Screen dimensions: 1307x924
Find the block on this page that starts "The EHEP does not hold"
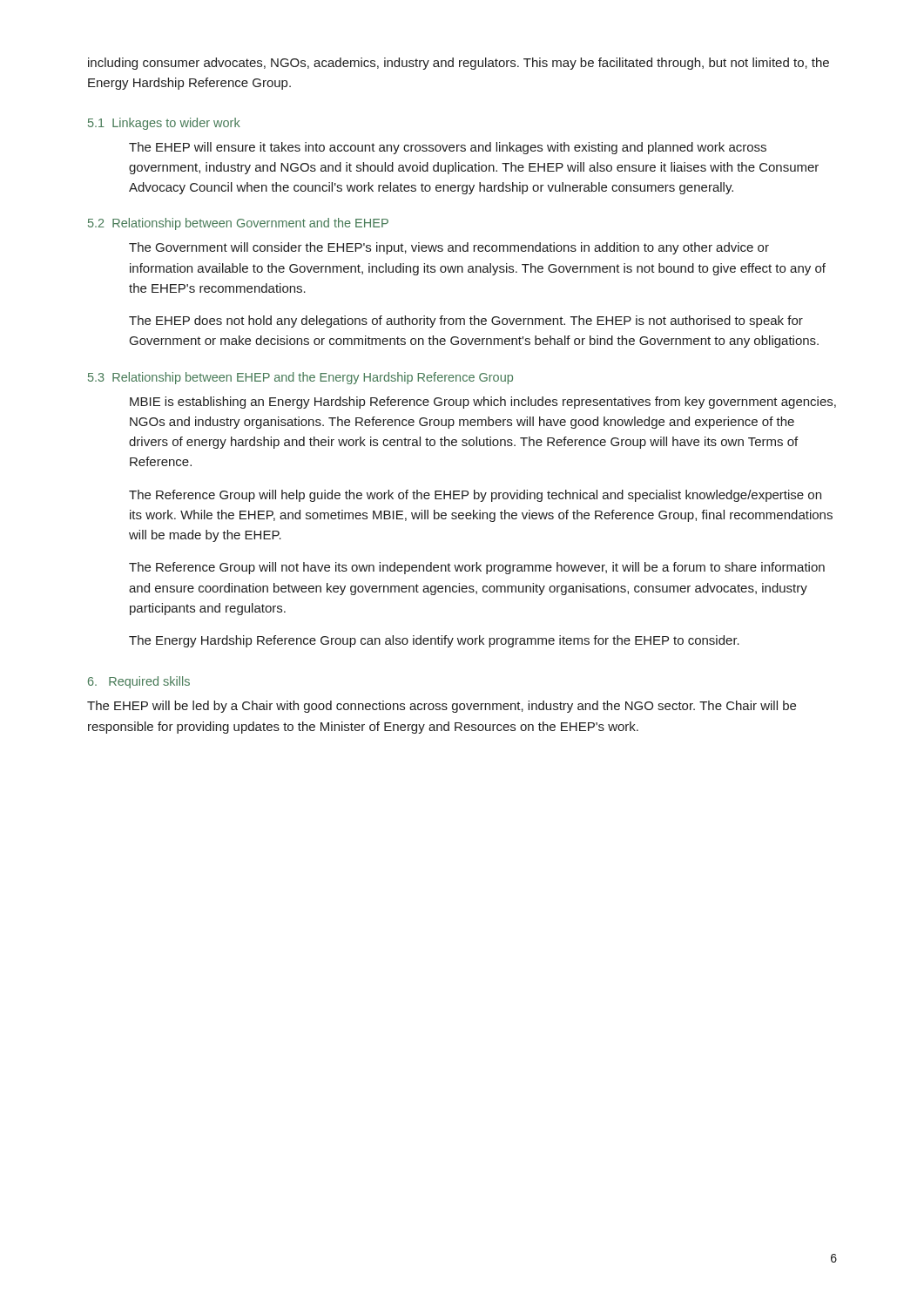tap(474, 330)
